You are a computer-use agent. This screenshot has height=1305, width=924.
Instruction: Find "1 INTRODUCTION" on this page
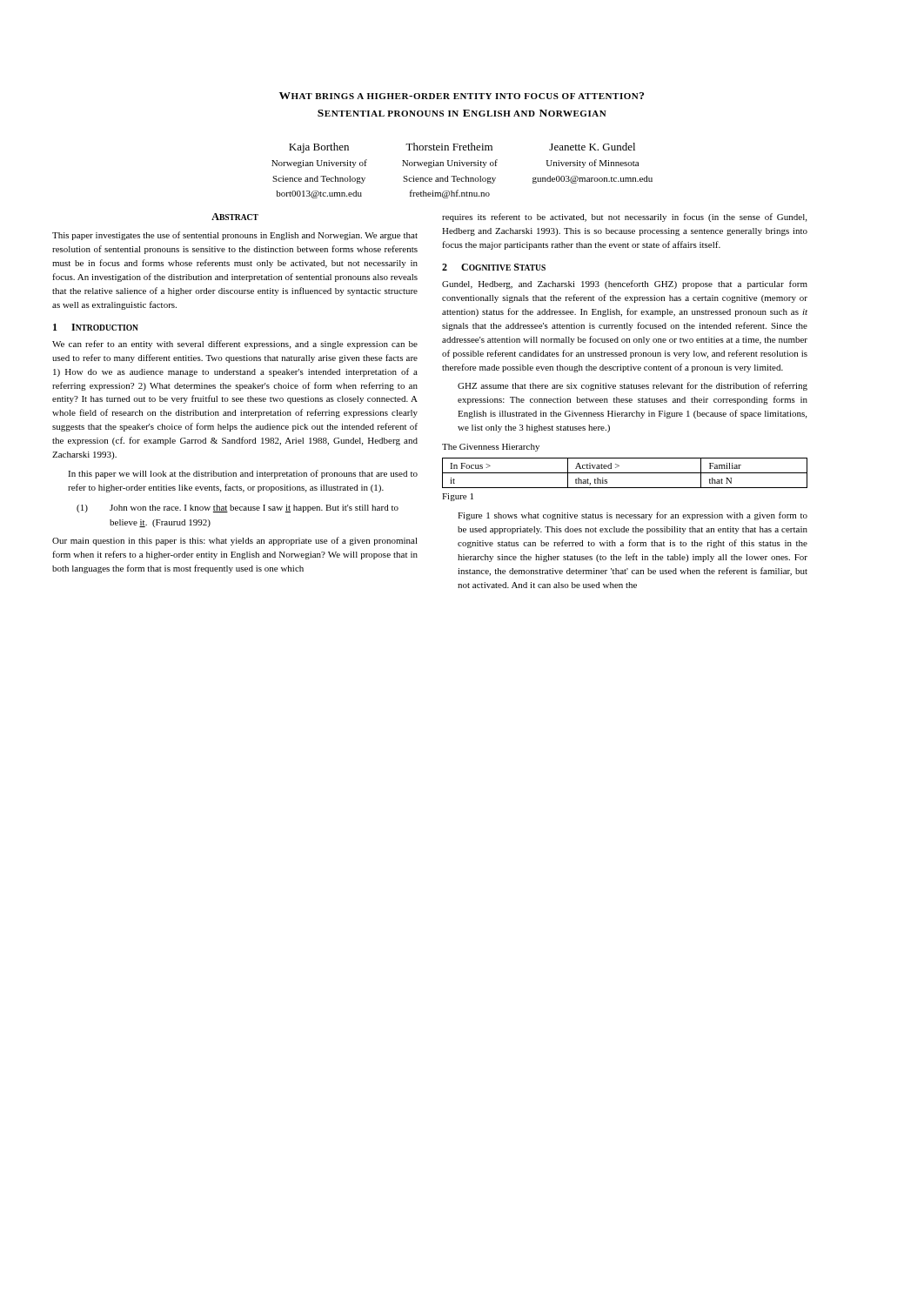coord(96,327)
